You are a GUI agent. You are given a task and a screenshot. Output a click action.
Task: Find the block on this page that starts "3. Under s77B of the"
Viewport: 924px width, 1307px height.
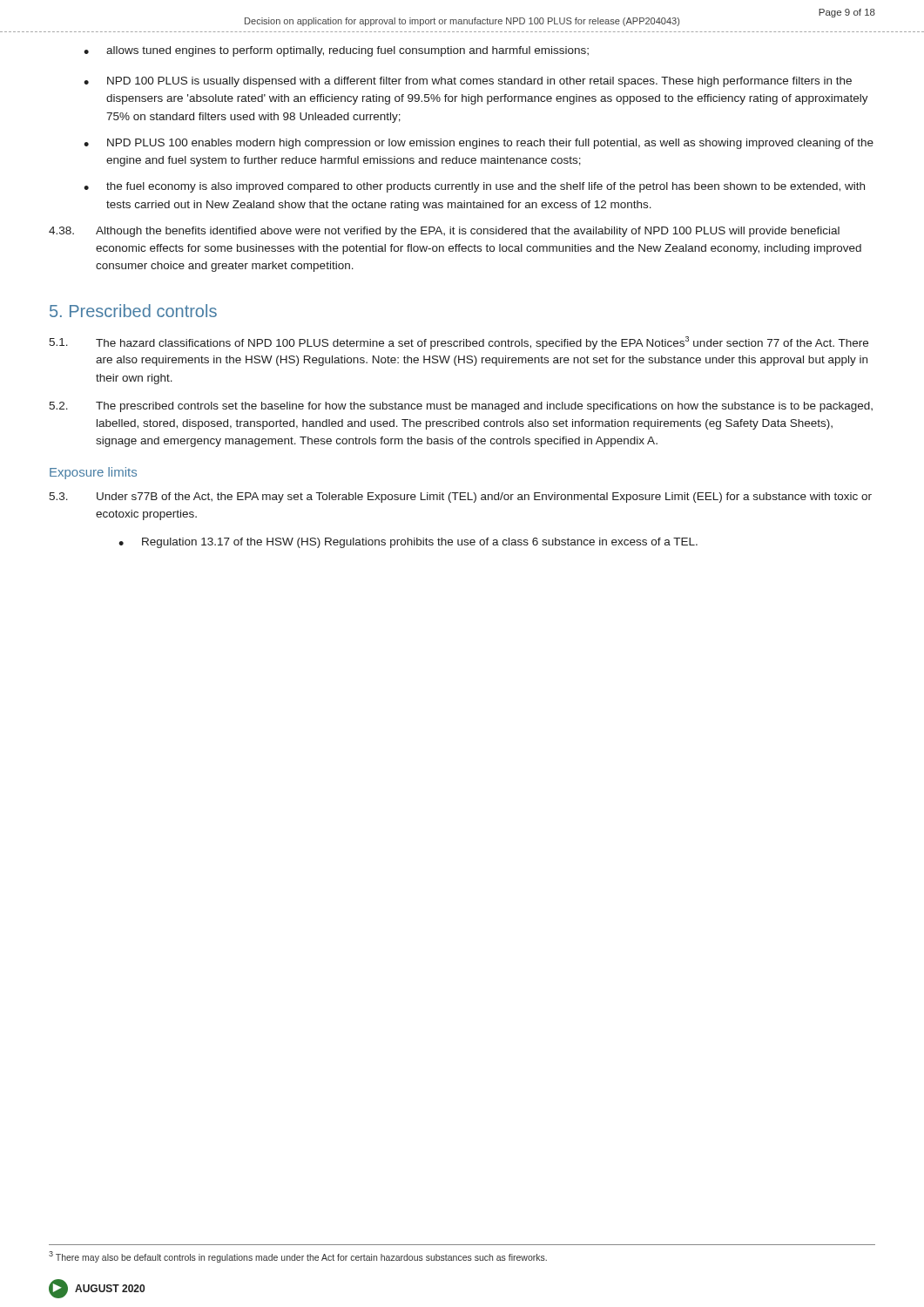point(462,505)
